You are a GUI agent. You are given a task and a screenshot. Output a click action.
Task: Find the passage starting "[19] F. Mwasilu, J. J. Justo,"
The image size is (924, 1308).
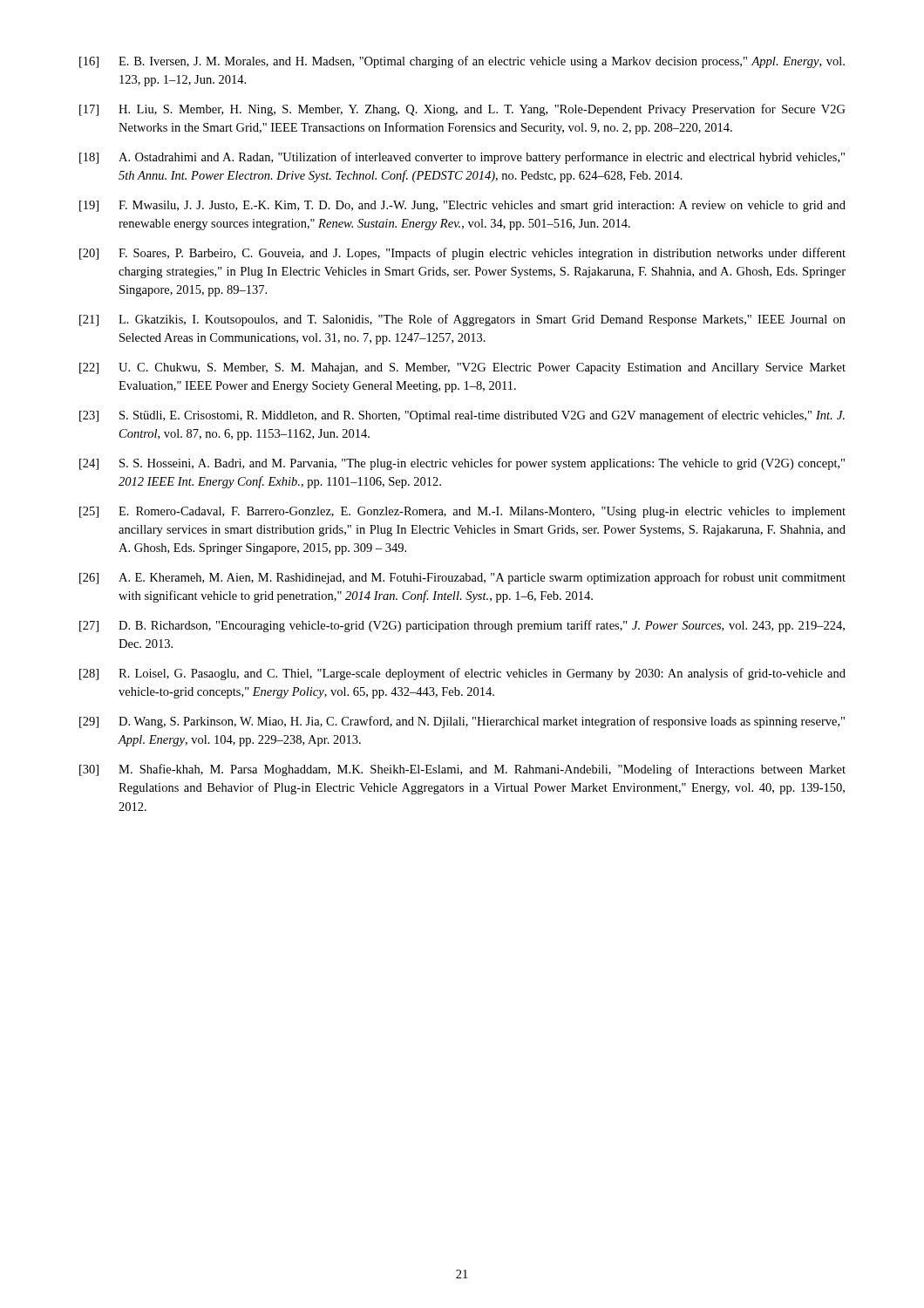tap(462, 215)
